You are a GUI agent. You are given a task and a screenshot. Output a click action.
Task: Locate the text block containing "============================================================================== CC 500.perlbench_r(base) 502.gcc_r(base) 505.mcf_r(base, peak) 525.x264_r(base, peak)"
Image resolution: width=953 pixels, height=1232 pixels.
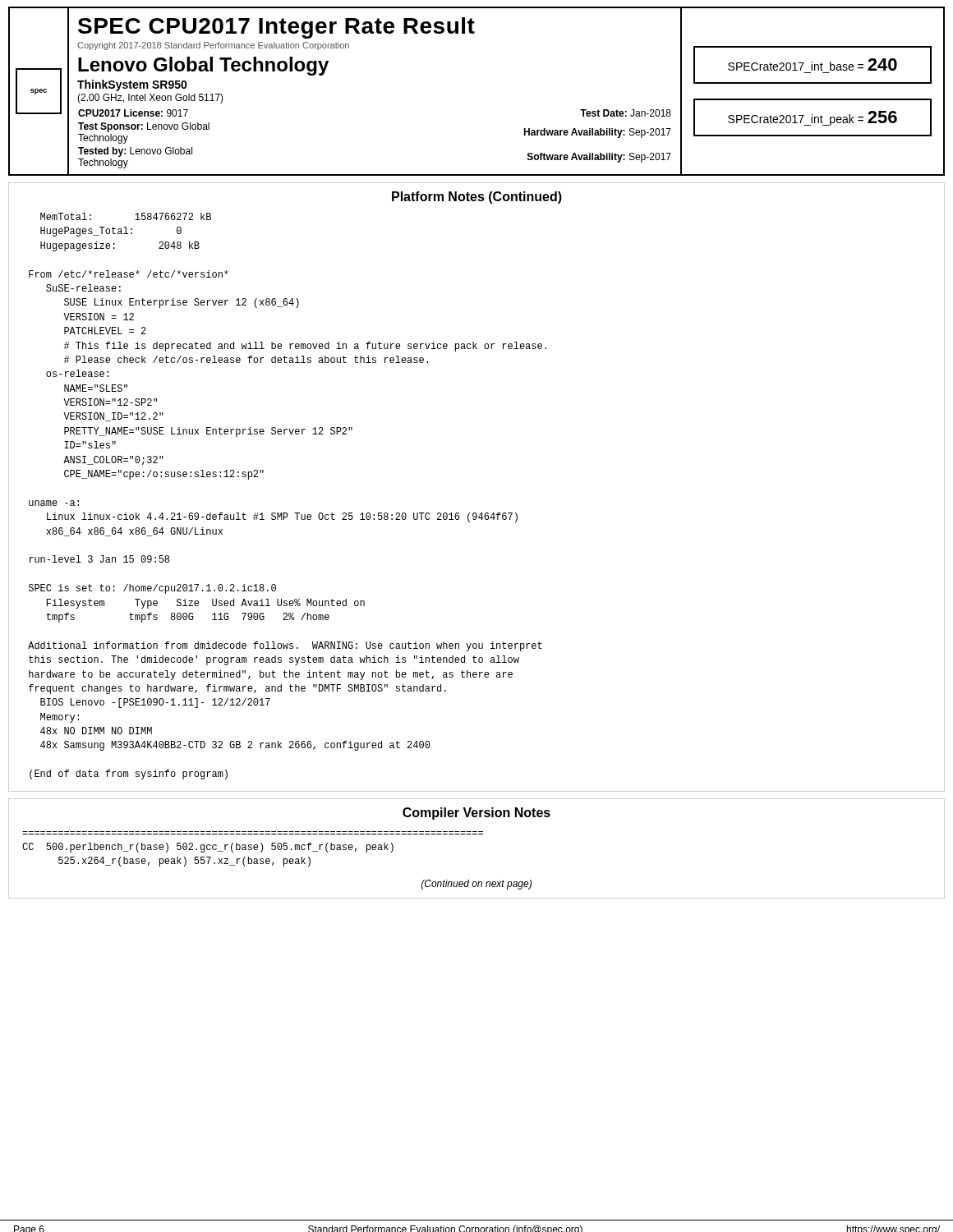pyautogui.click(x=253, y=848)
